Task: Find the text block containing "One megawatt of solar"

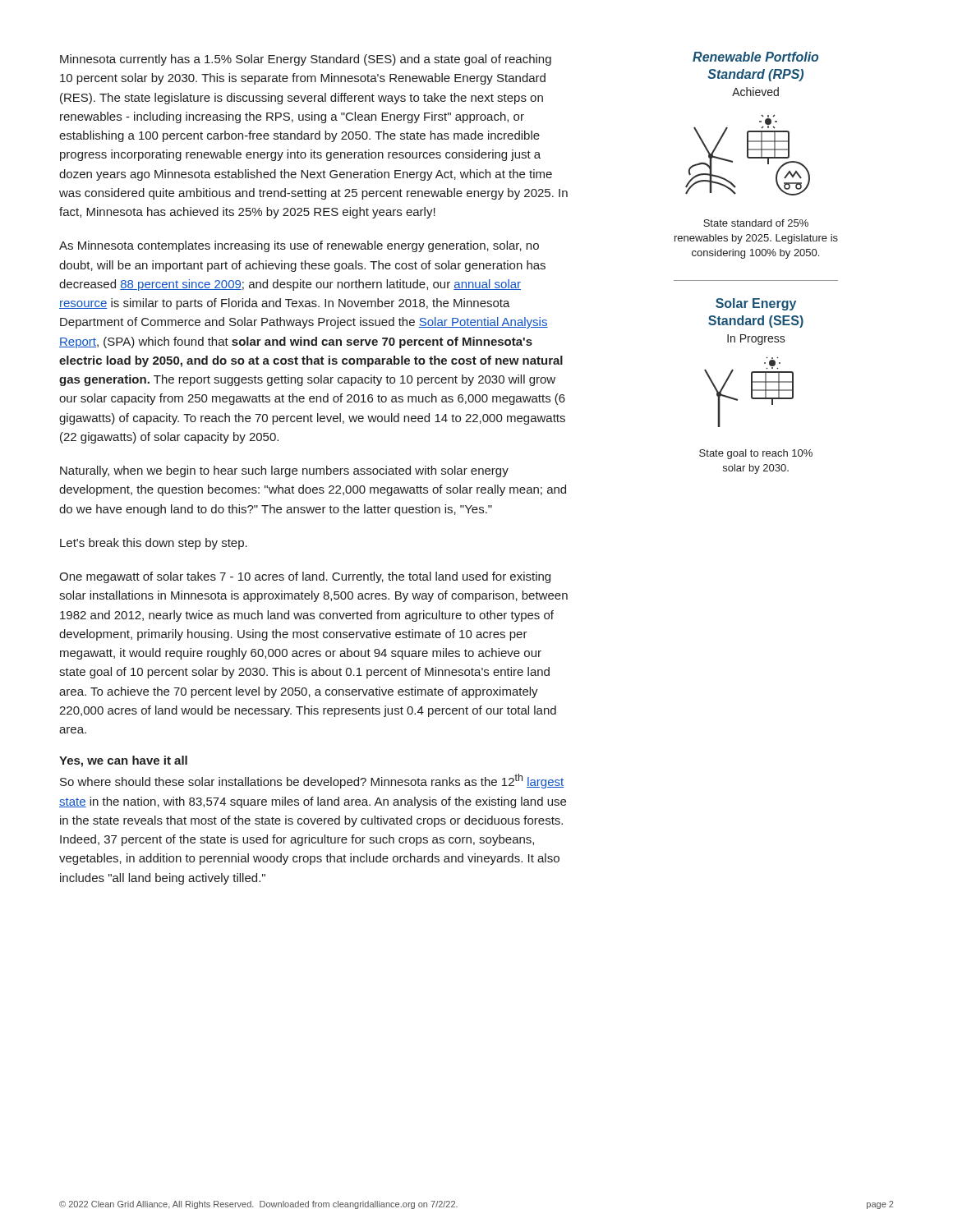Action: 314,653
